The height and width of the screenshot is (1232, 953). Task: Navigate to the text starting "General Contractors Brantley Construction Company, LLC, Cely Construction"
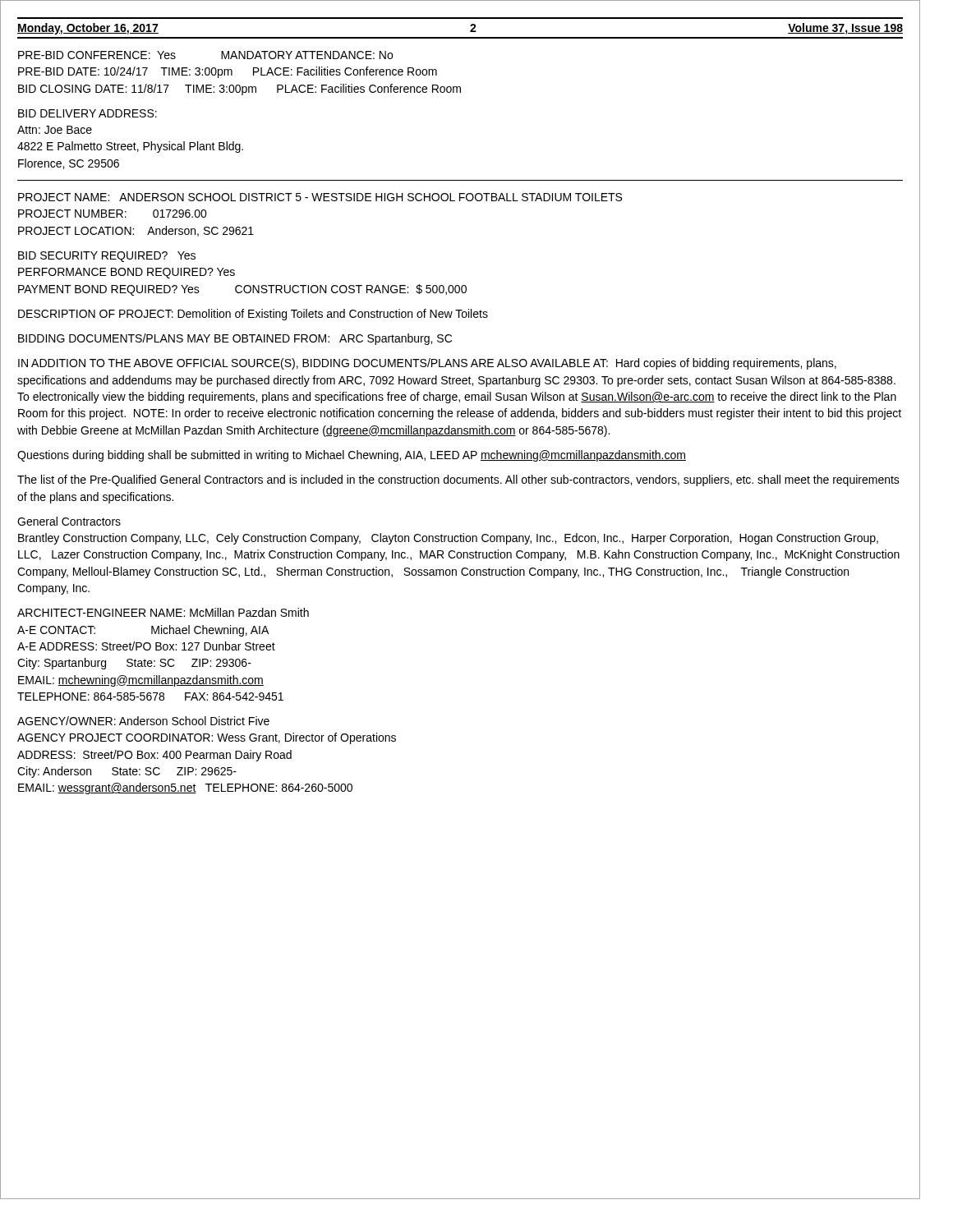459,555
